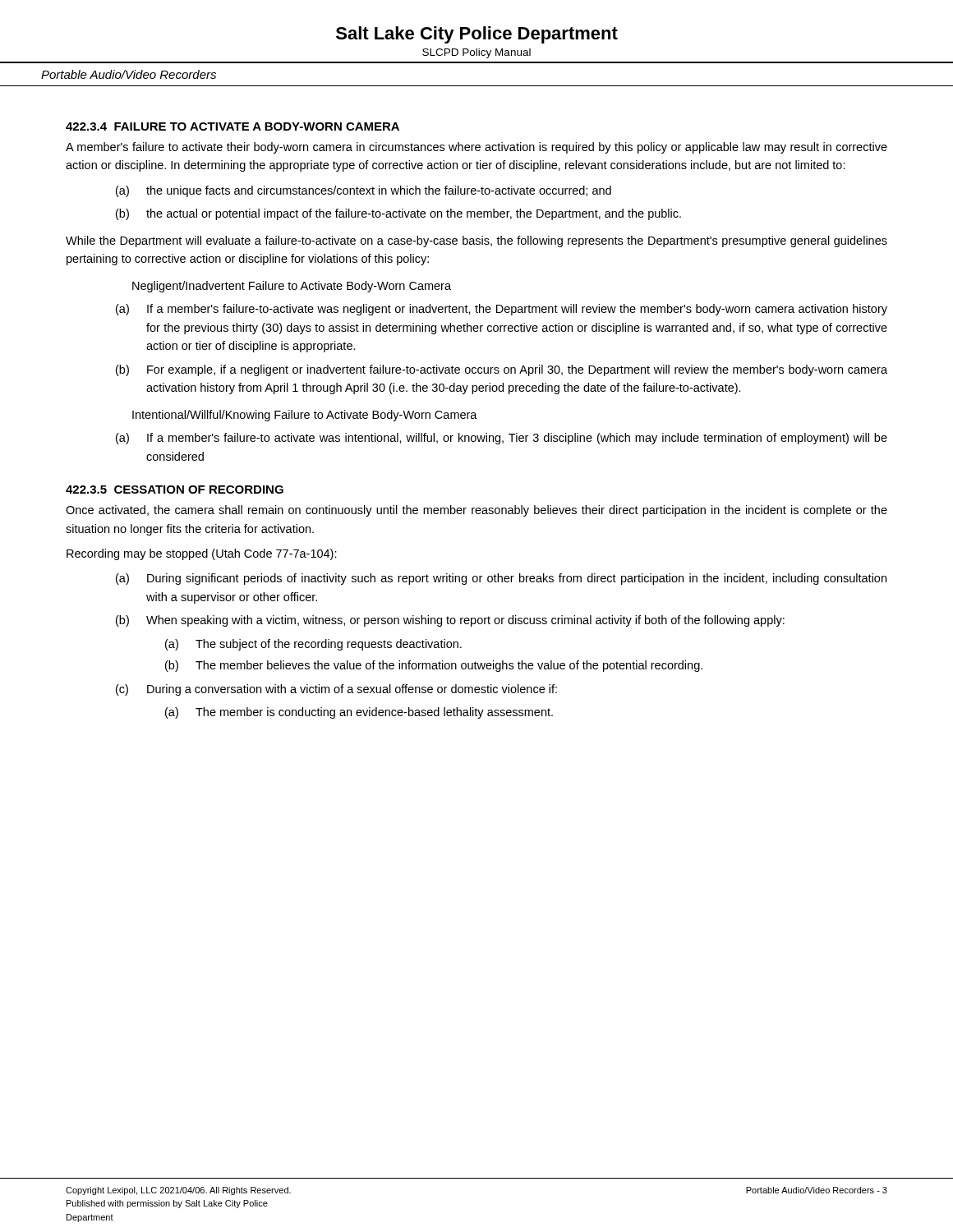Locate the block of text that opens with "(b) the actual or potential"

pos(501,214)
